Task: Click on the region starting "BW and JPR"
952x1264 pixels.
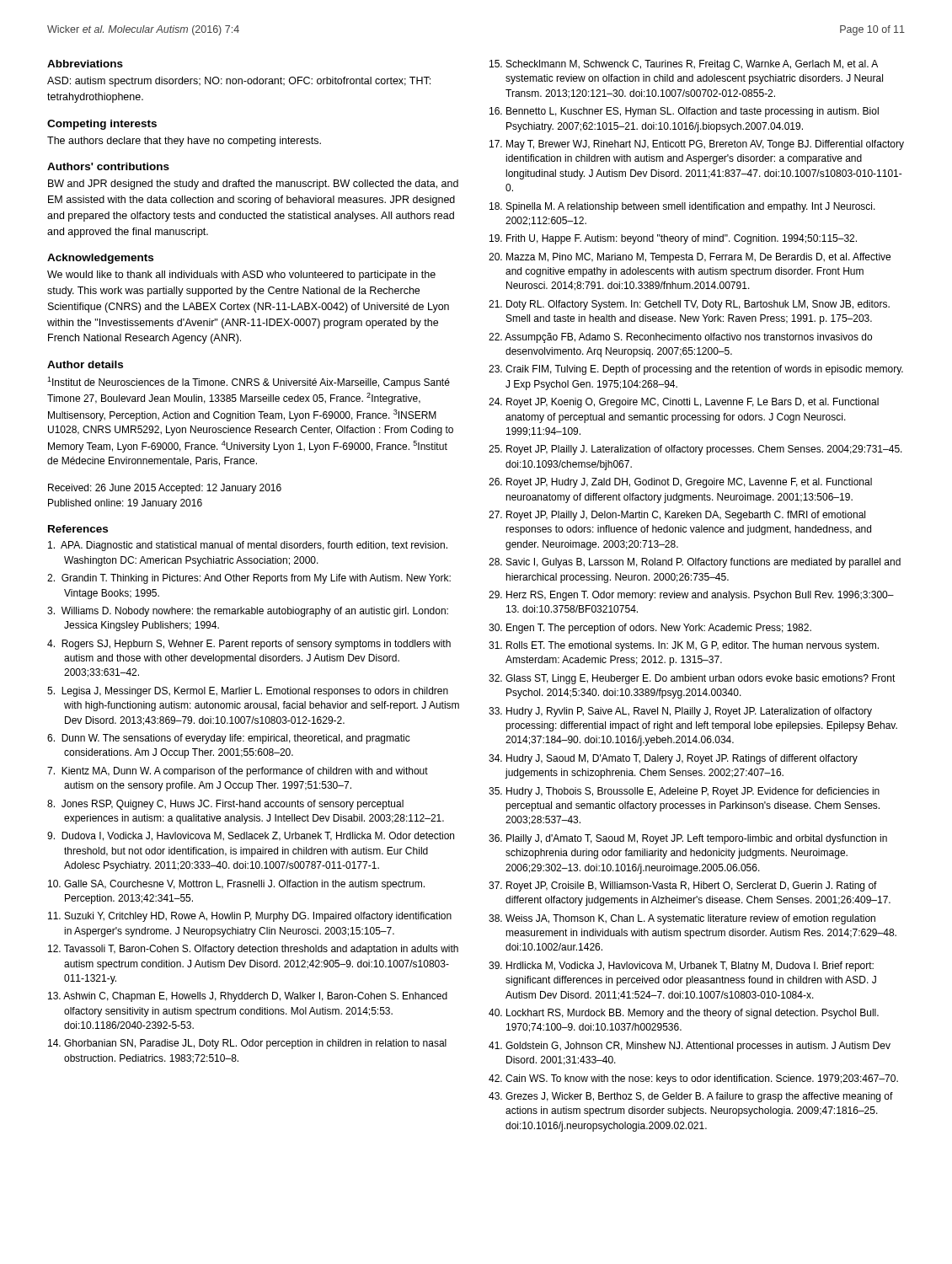Action: pos(253,208)
